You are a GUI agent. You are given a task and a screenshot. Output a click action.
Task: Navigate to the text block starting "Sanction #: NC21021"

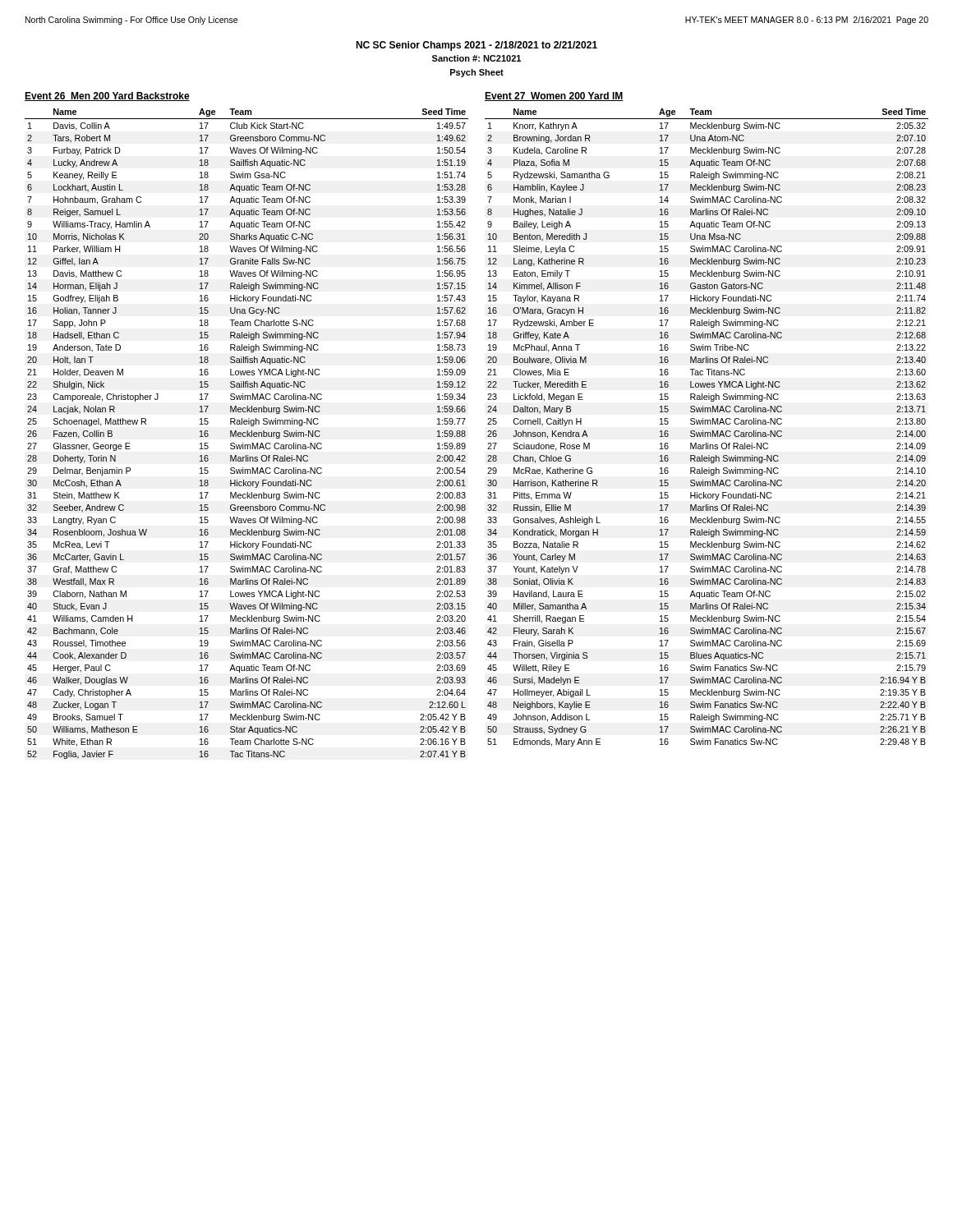click(476, 58)
